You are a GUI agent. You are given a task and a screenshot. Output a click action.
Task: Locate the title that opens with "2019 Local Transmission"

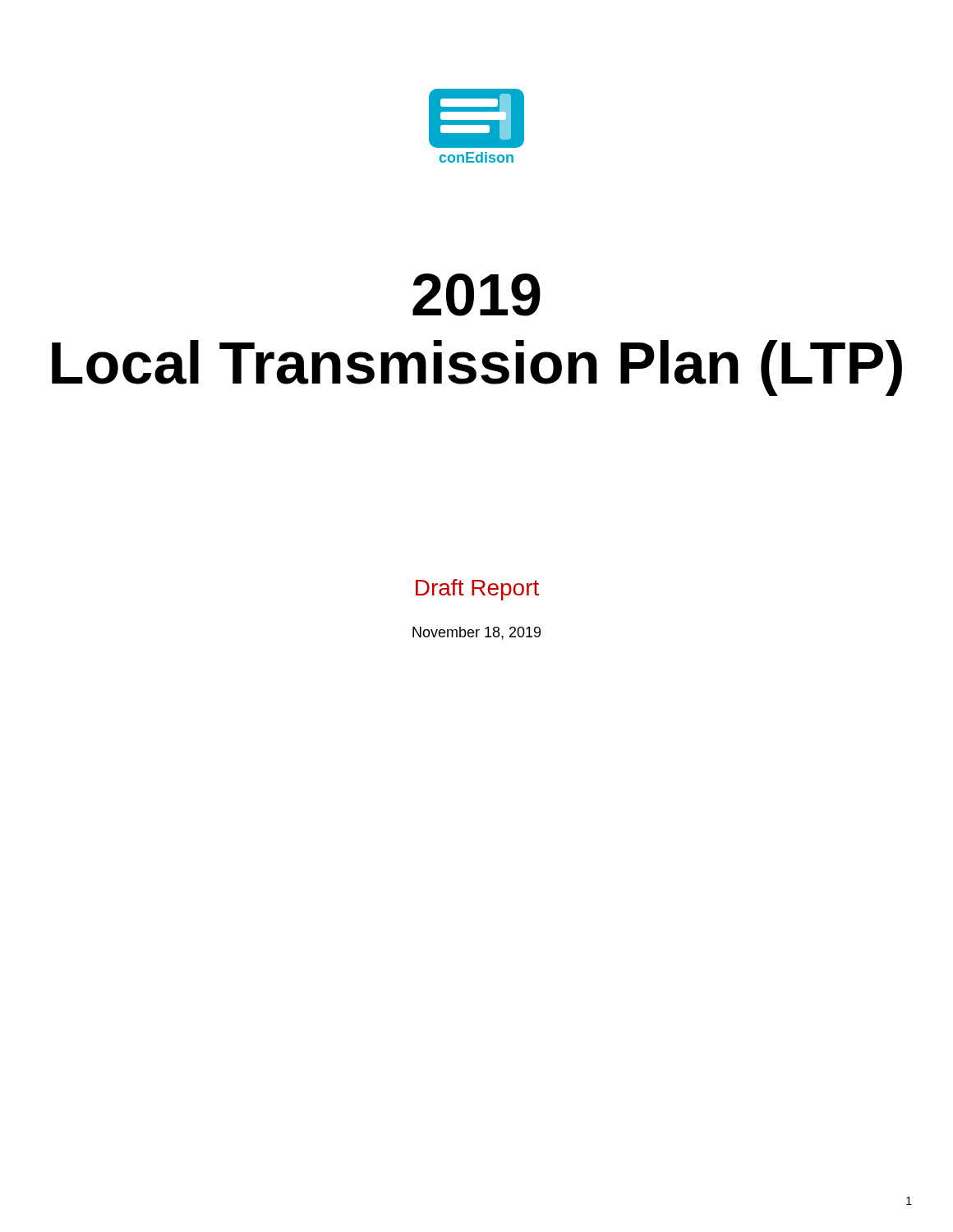[476, 331]
